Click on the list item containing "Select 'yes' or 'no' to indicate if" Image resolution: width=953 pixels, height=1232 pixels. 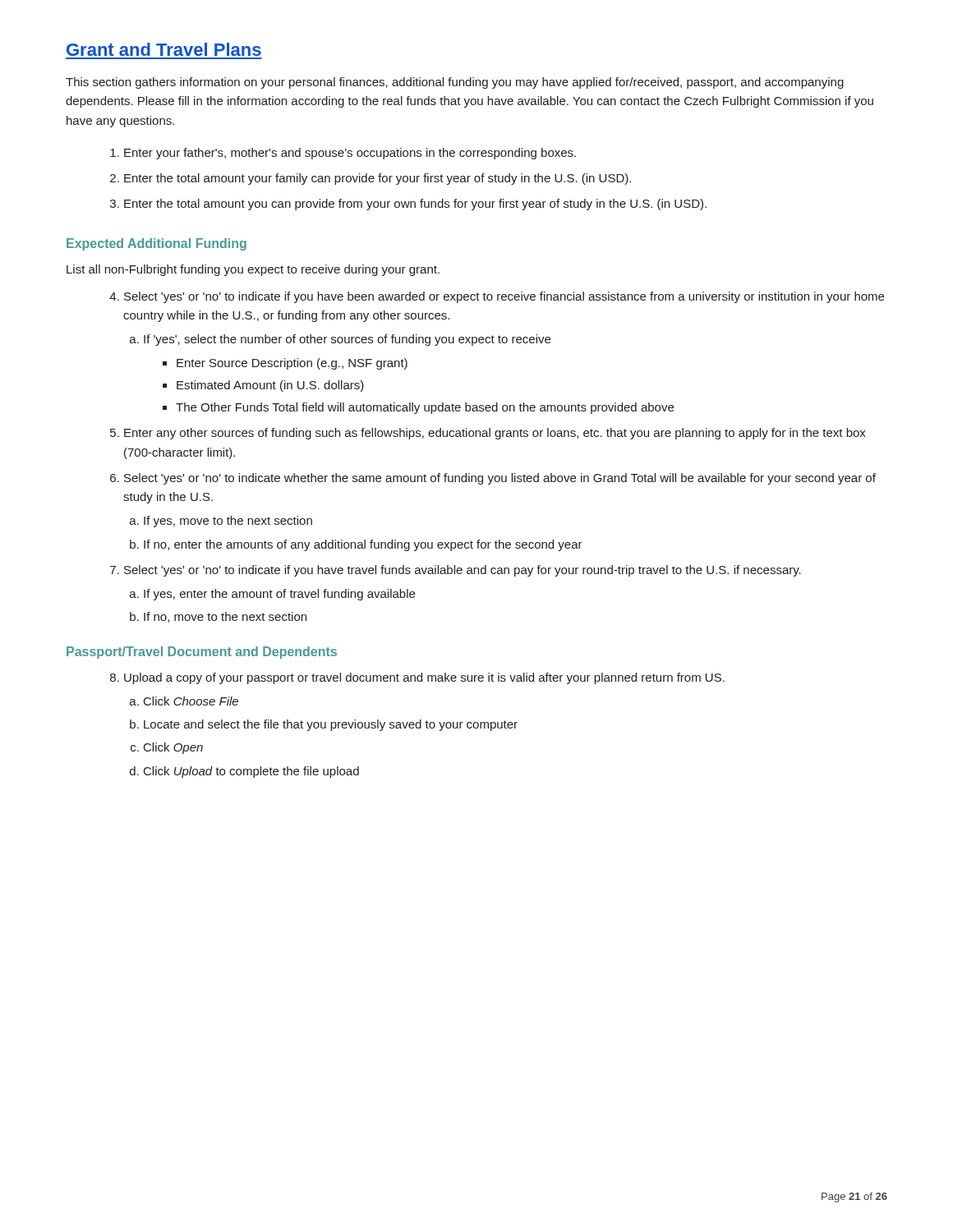[x=500, y=297]
